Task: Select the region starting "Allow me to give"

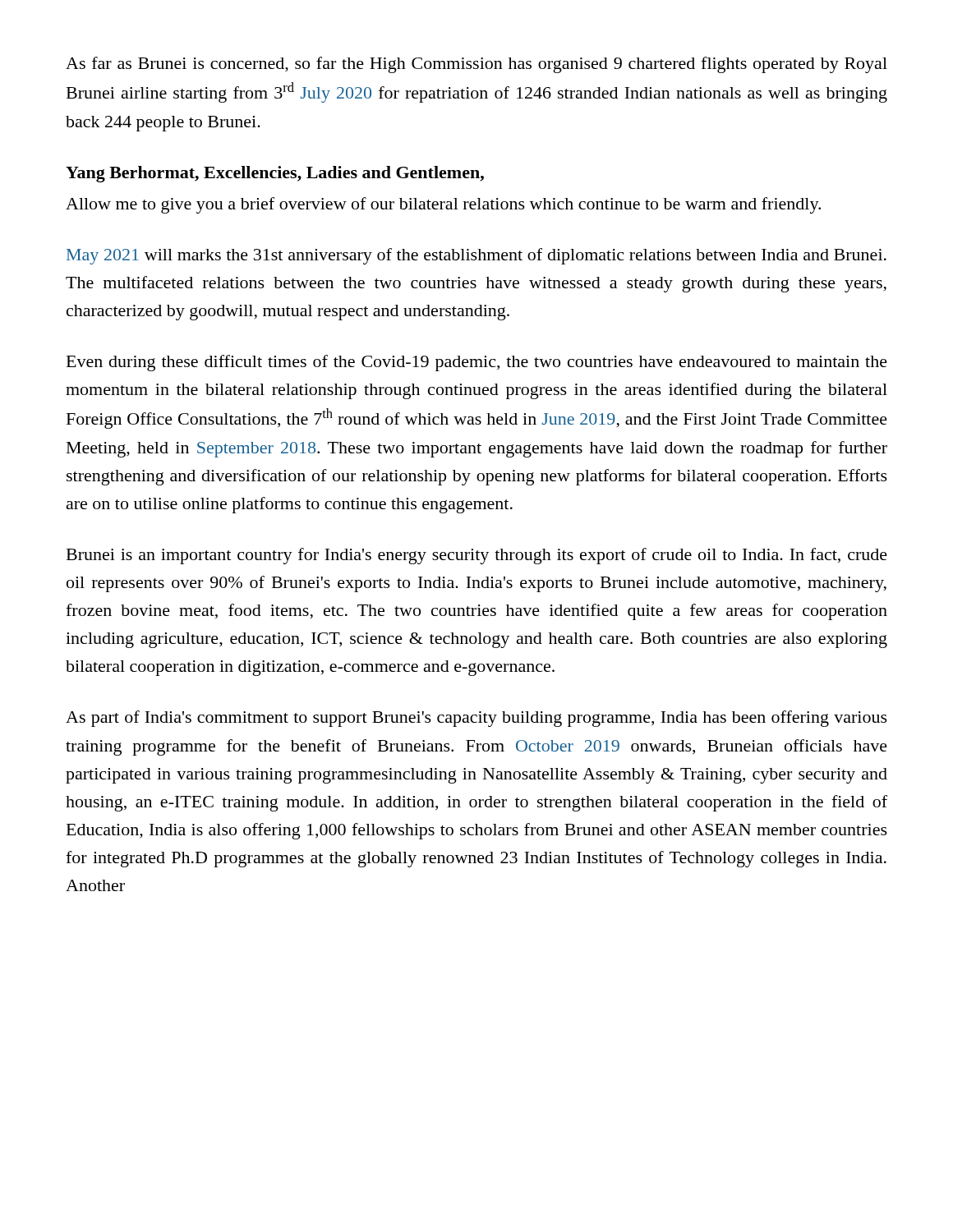Action: pyautogui.click(x=444, y=203)
